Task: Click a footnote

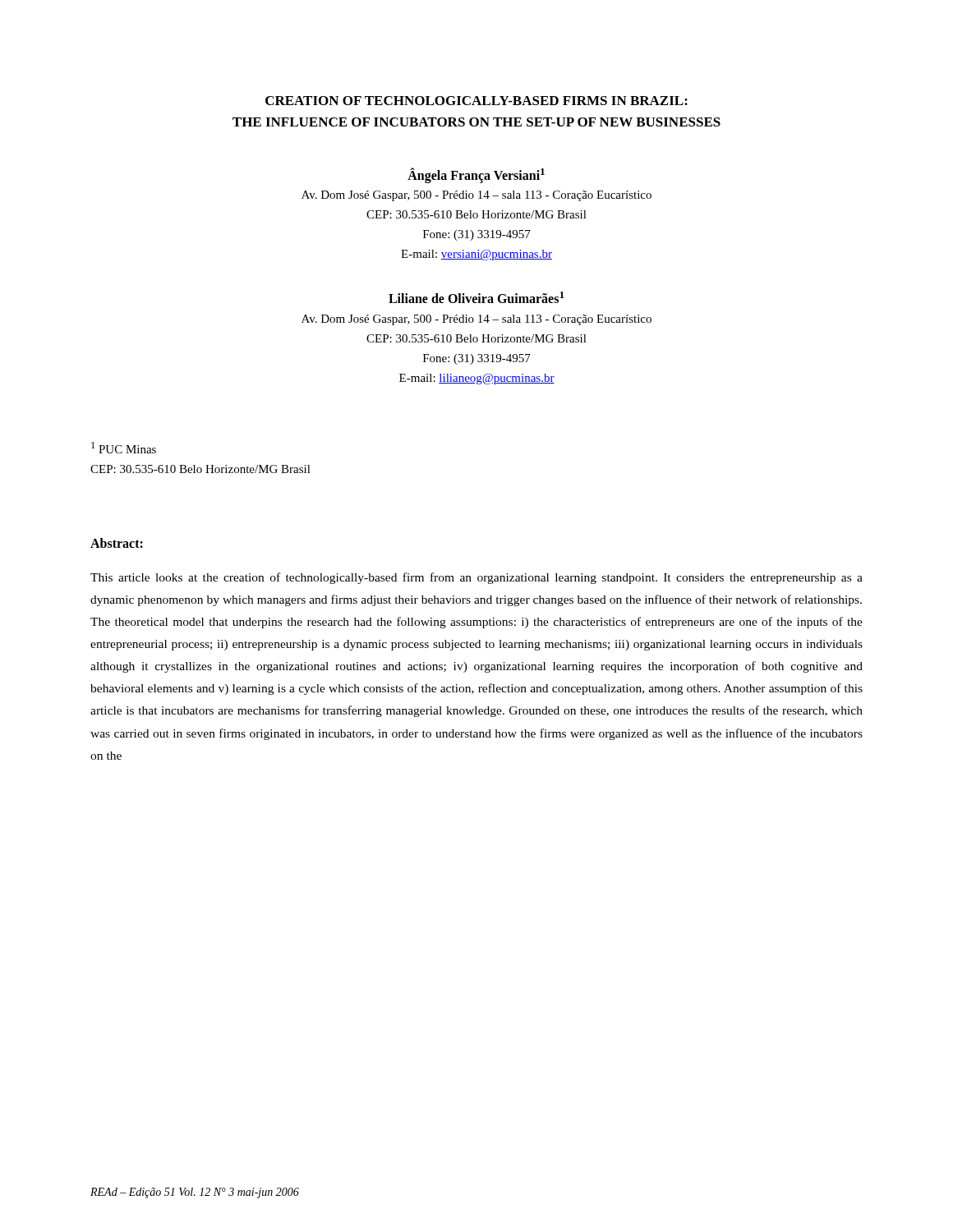Action: coord(200,457)
